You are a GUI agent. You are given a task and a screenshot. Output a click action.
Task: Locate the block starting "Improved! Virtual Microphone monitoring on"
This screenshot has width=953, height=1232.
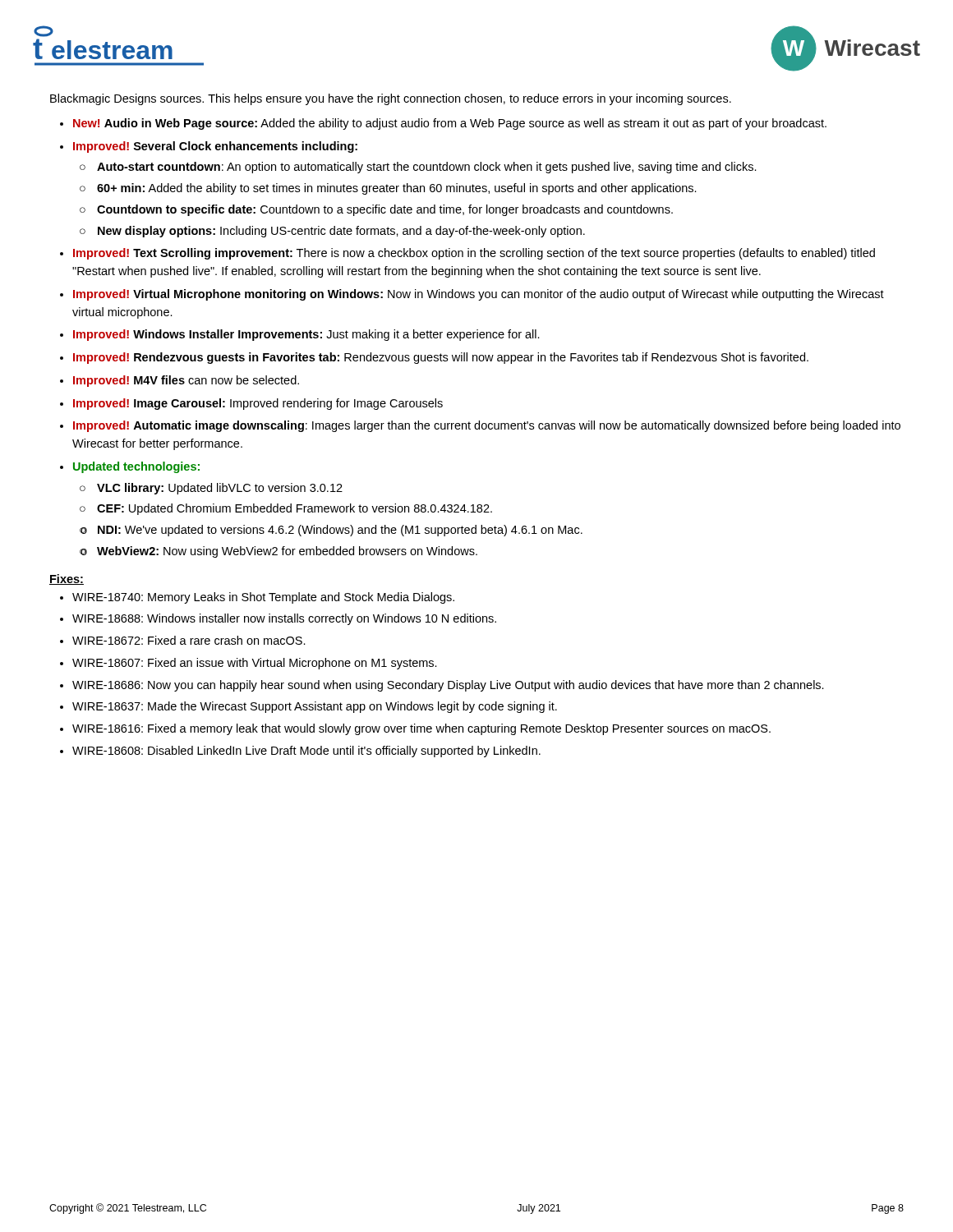[478, 303]
